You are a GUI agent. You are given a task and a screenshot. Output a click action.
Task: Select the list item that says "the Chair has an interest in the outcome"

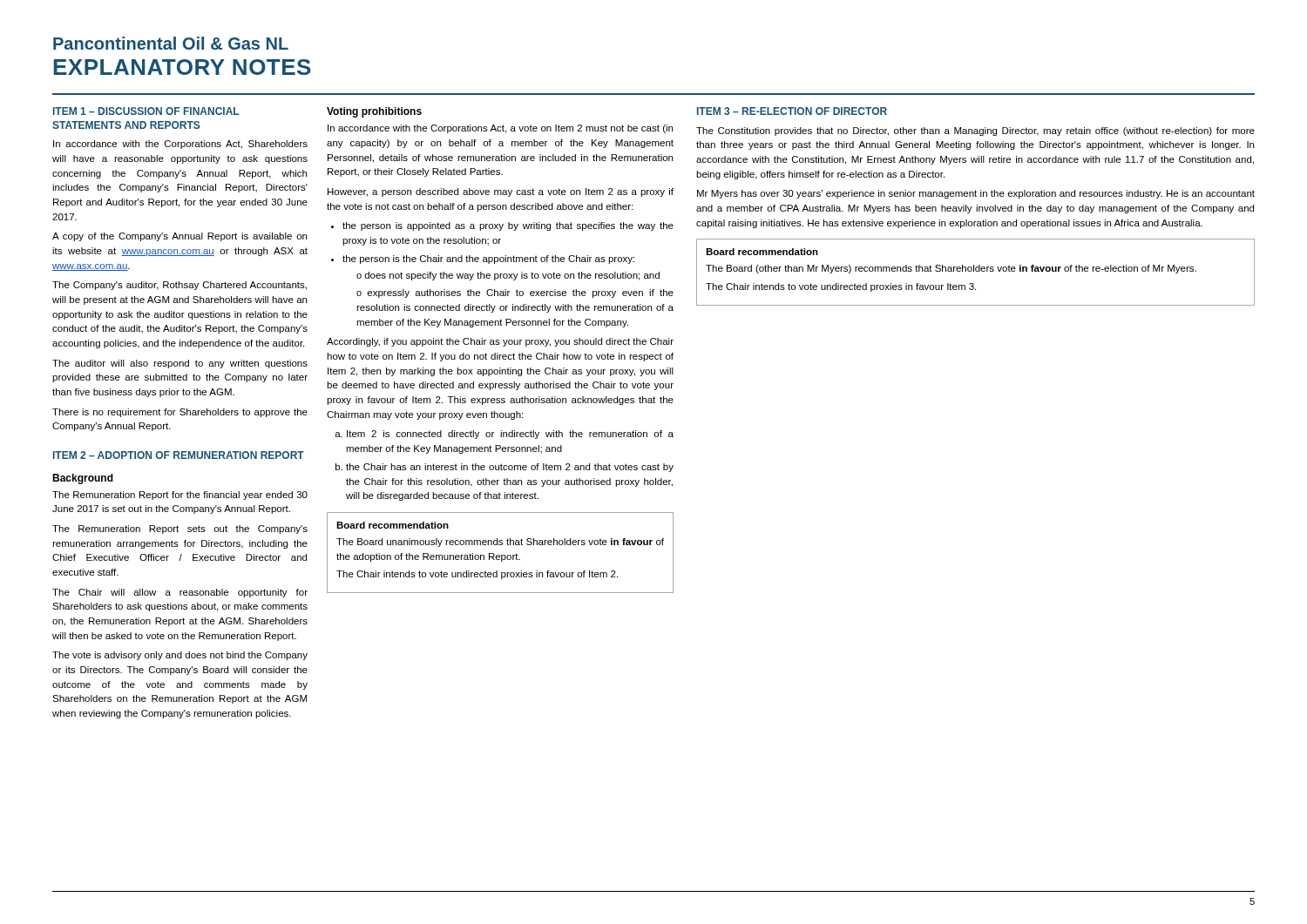(x=510, y=481)
